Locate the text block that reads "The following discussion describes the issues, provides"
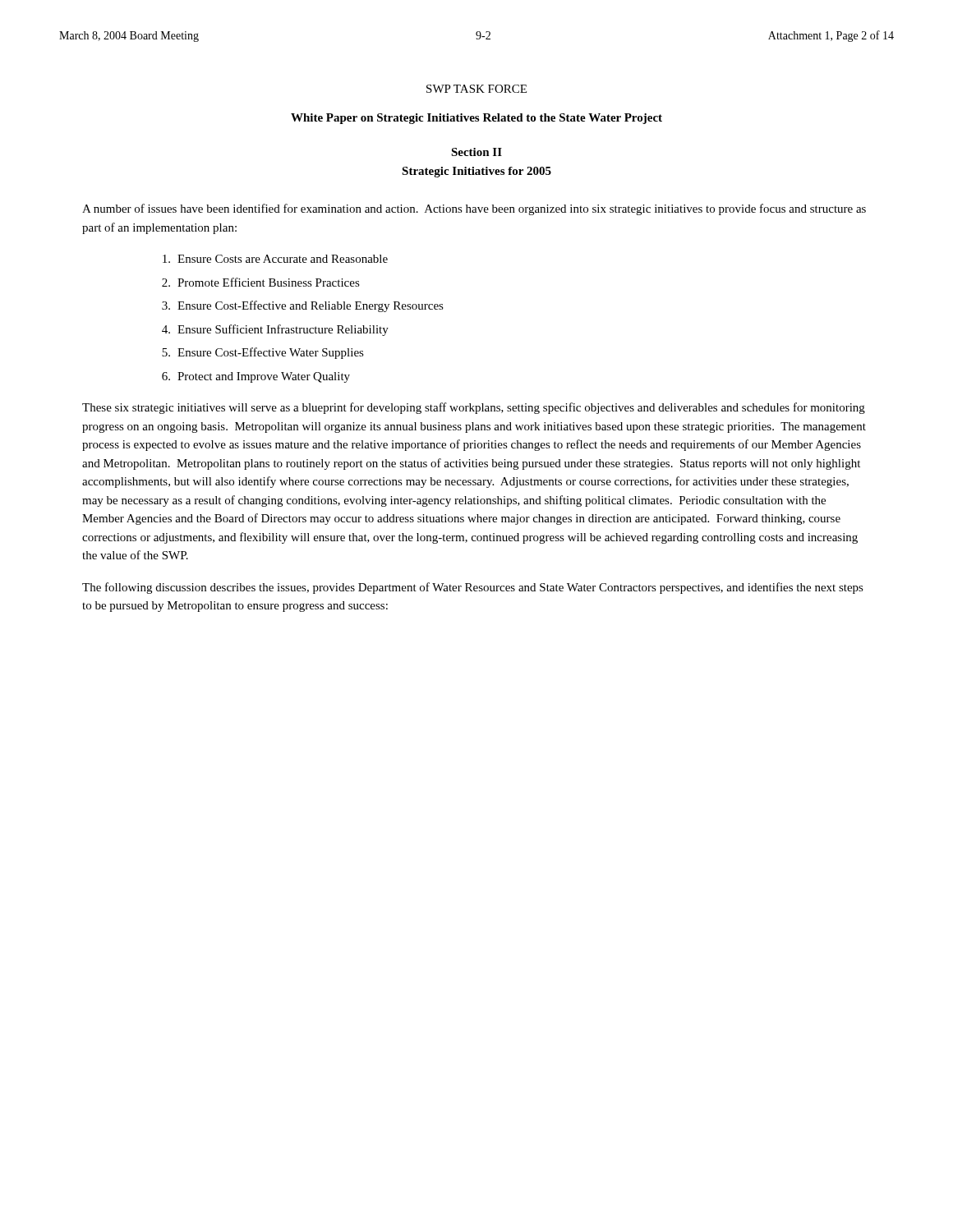Image resolution: width=953 pixels, height=1232 pixels. tap(473, 596)
